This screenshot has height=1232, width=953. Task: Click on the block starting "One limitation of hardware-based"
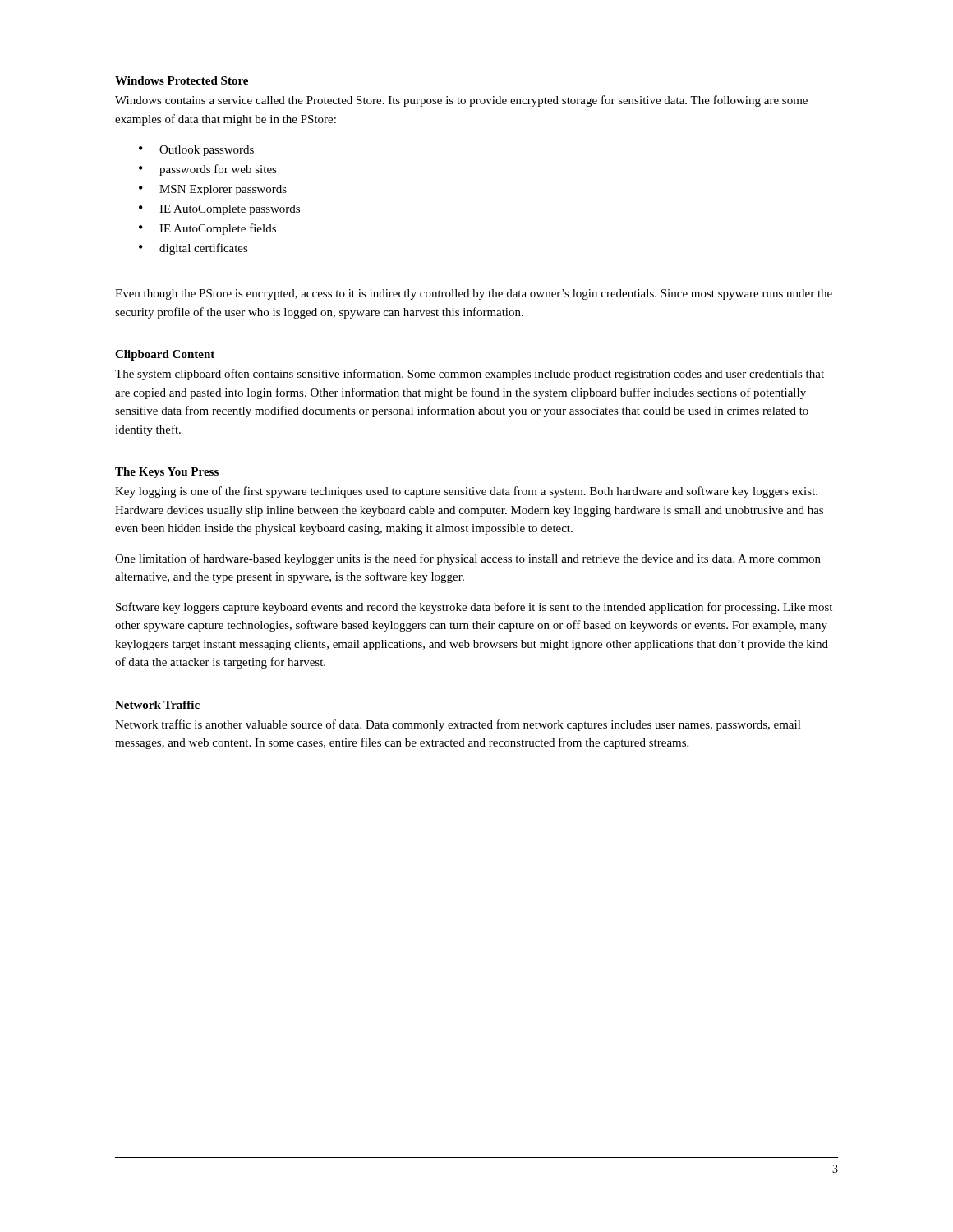pyautogui.click(x=468, y=567)
